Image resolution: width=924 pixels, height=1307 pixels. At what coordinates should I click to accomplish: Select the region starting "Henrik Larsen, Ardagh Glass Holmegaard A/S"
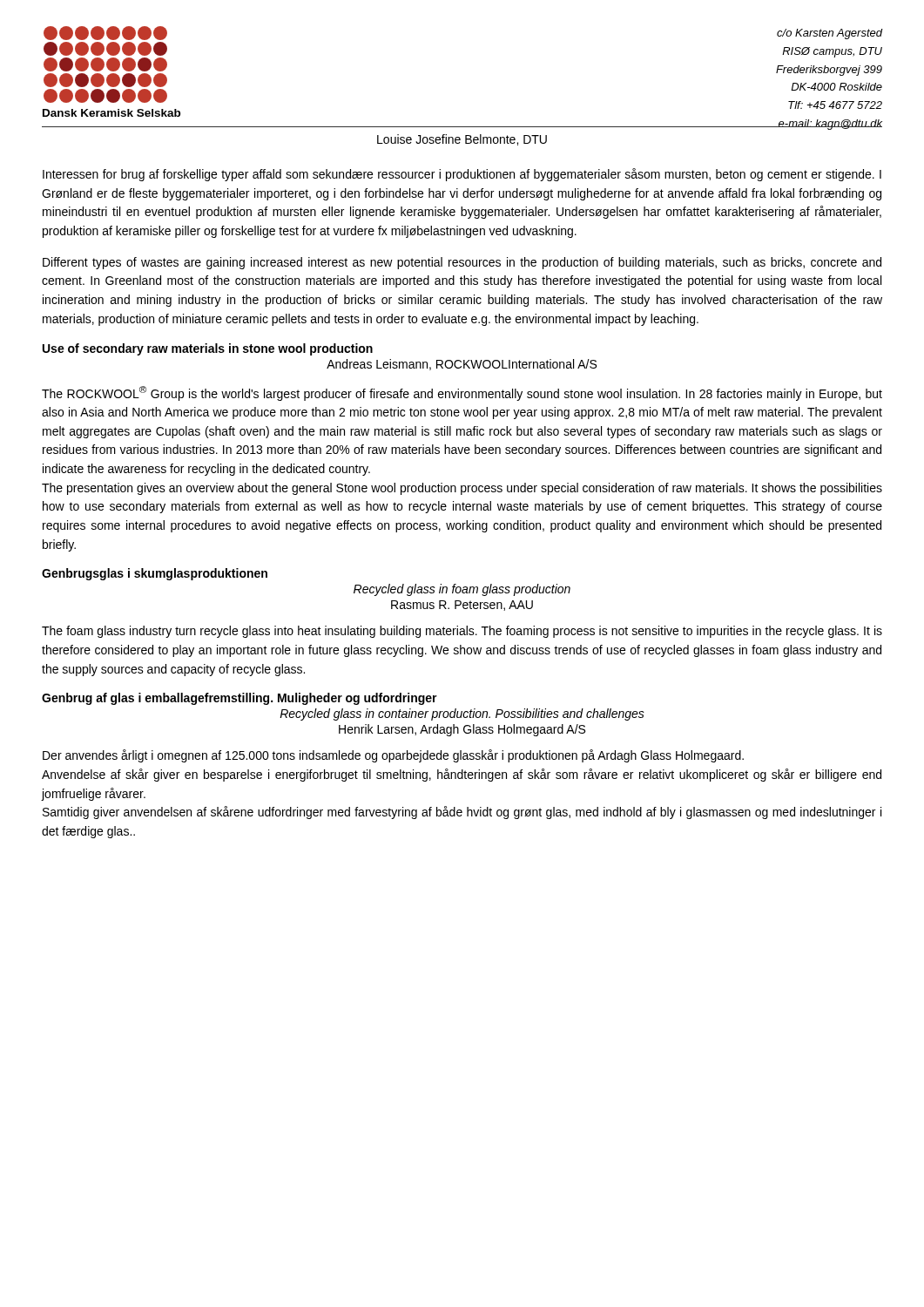tap(462, 730)
